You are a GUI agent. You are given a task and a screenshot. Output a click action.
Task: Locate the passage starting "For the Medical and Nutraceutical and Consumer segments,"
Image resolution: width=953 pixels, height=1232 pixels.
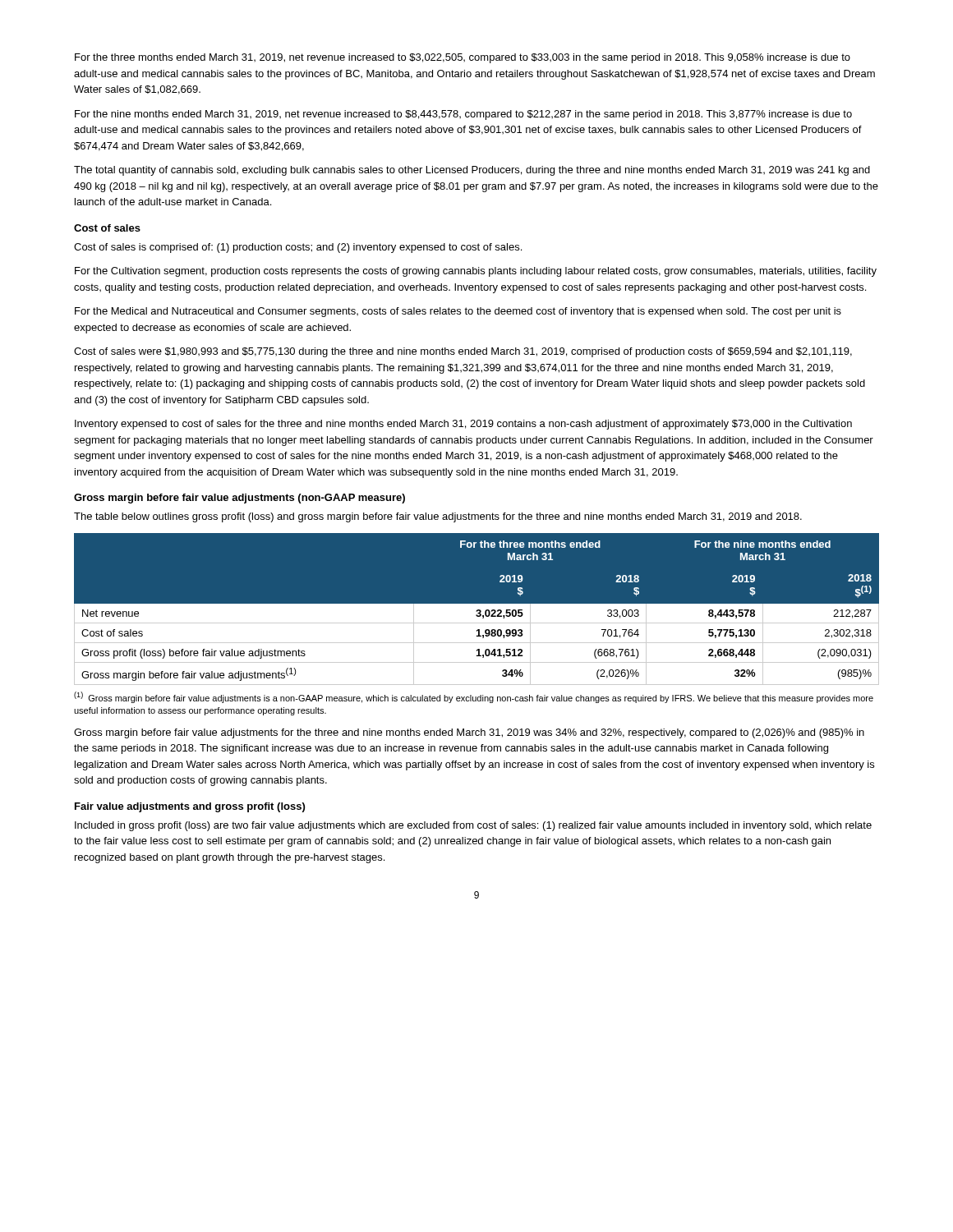tap(458, 319)
